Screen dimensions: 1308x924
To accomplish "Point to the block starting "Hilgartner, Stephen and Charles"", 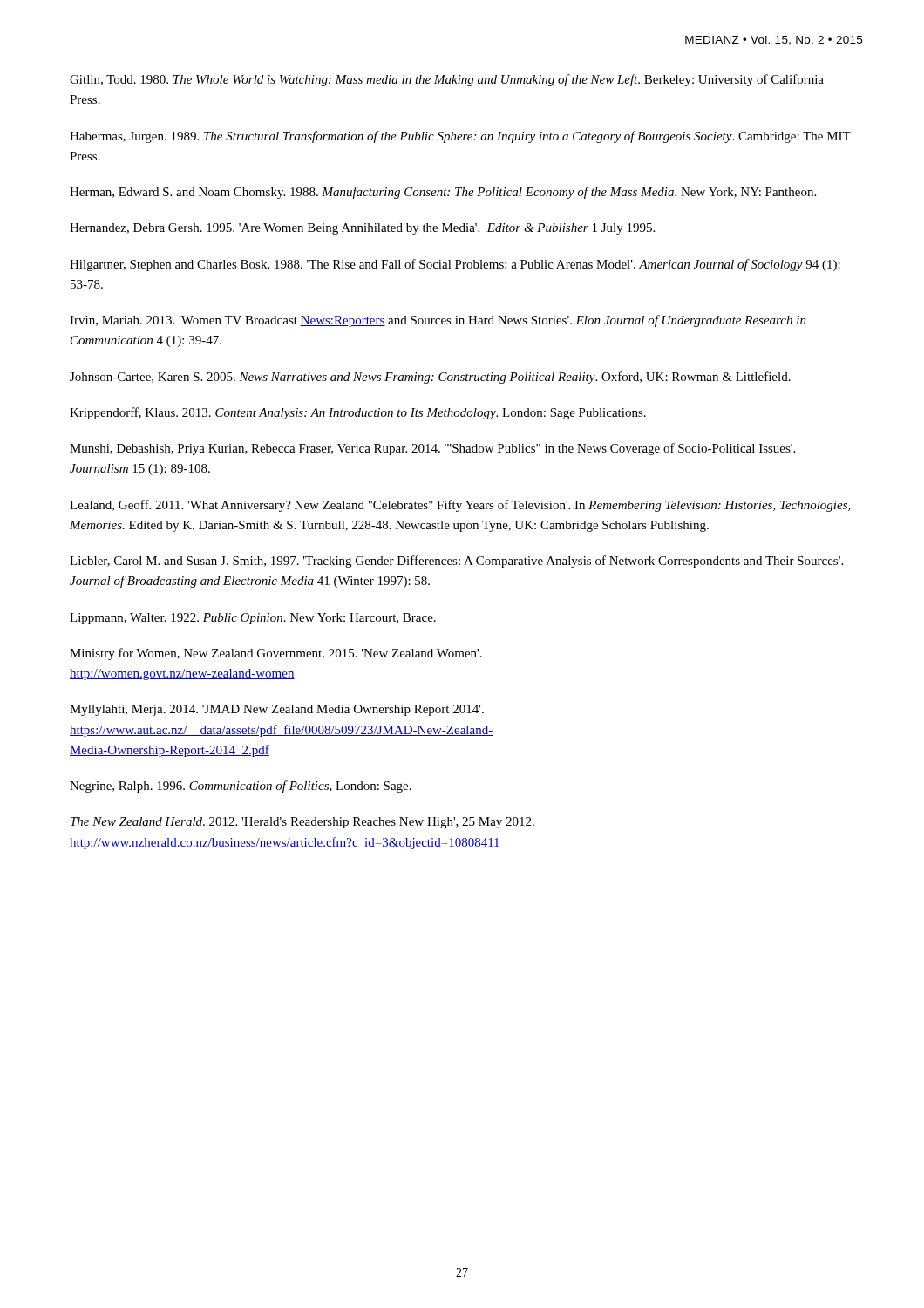I will tap(455, 274).
